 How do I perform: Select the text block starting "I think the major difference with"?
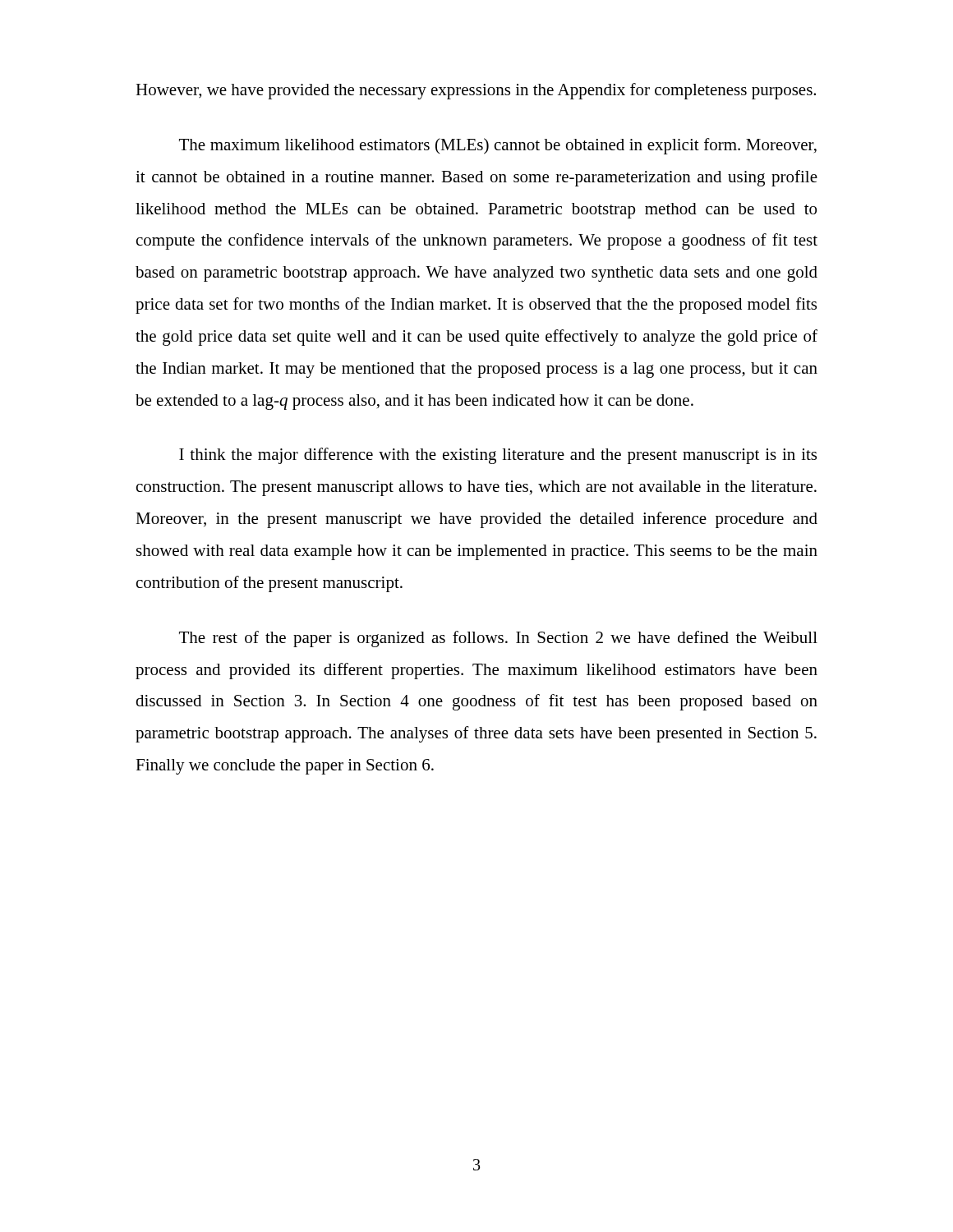[476, 518]
